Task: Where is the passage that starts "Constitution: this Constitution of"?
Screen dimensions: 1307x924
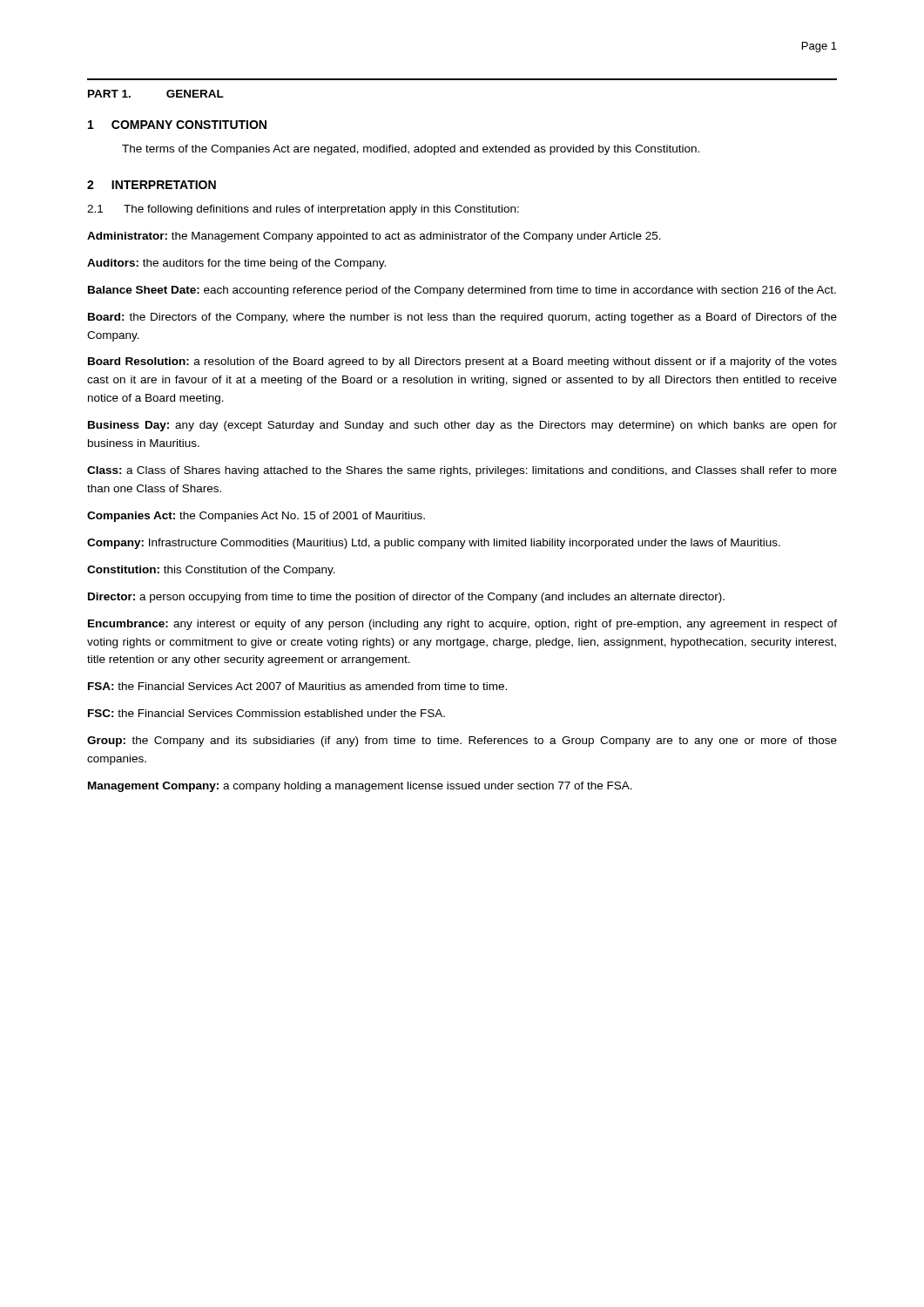Action: pos(211,569)
